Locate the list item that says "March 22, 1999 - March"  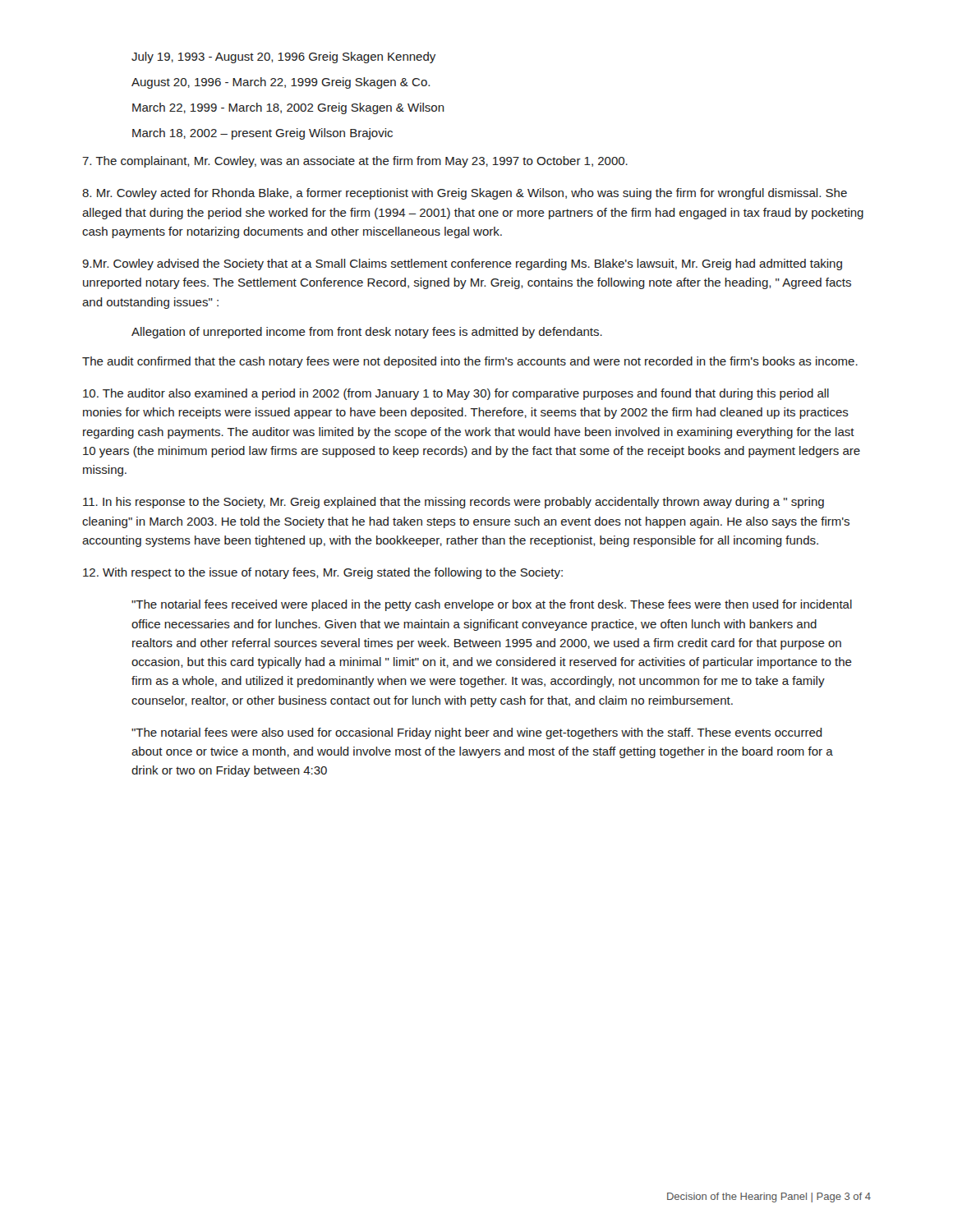[288, 107]
